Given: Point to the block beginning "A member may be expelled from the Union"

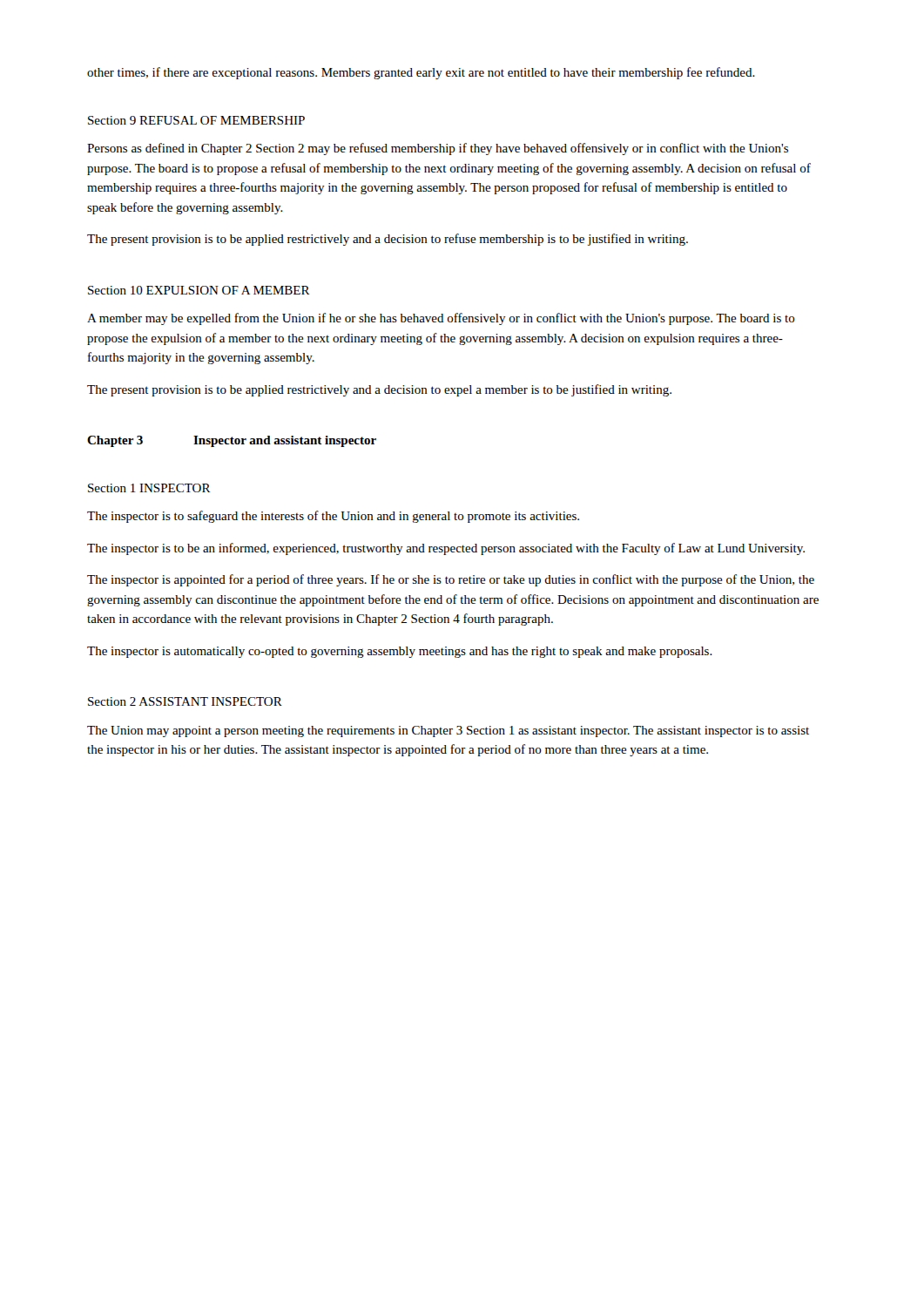Looking at the screenshot, I should 453,354.
